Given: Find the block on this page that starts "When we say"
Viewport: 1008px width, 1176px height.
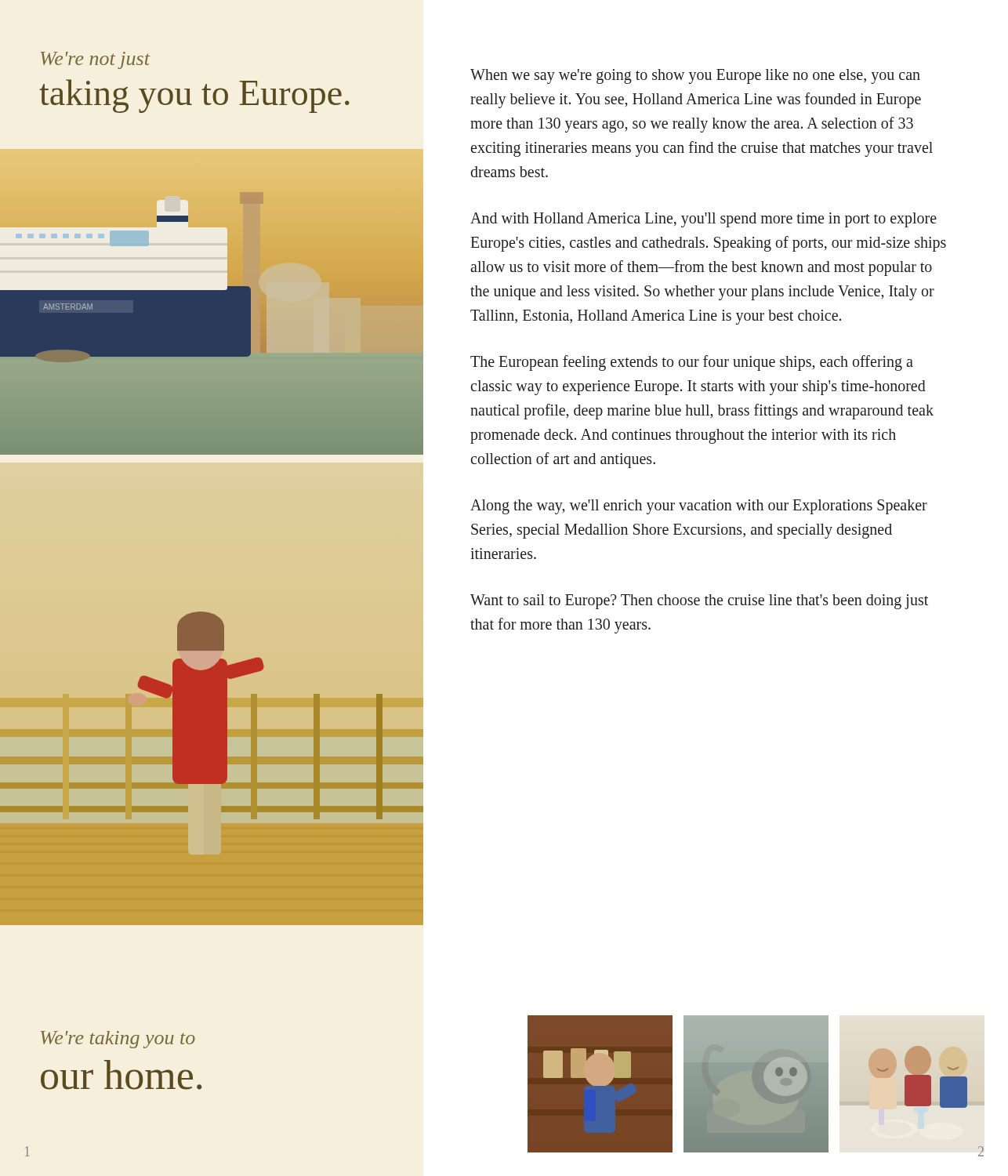Looking at the screenshot, I should pyautogui.click(x=709, y=350).
